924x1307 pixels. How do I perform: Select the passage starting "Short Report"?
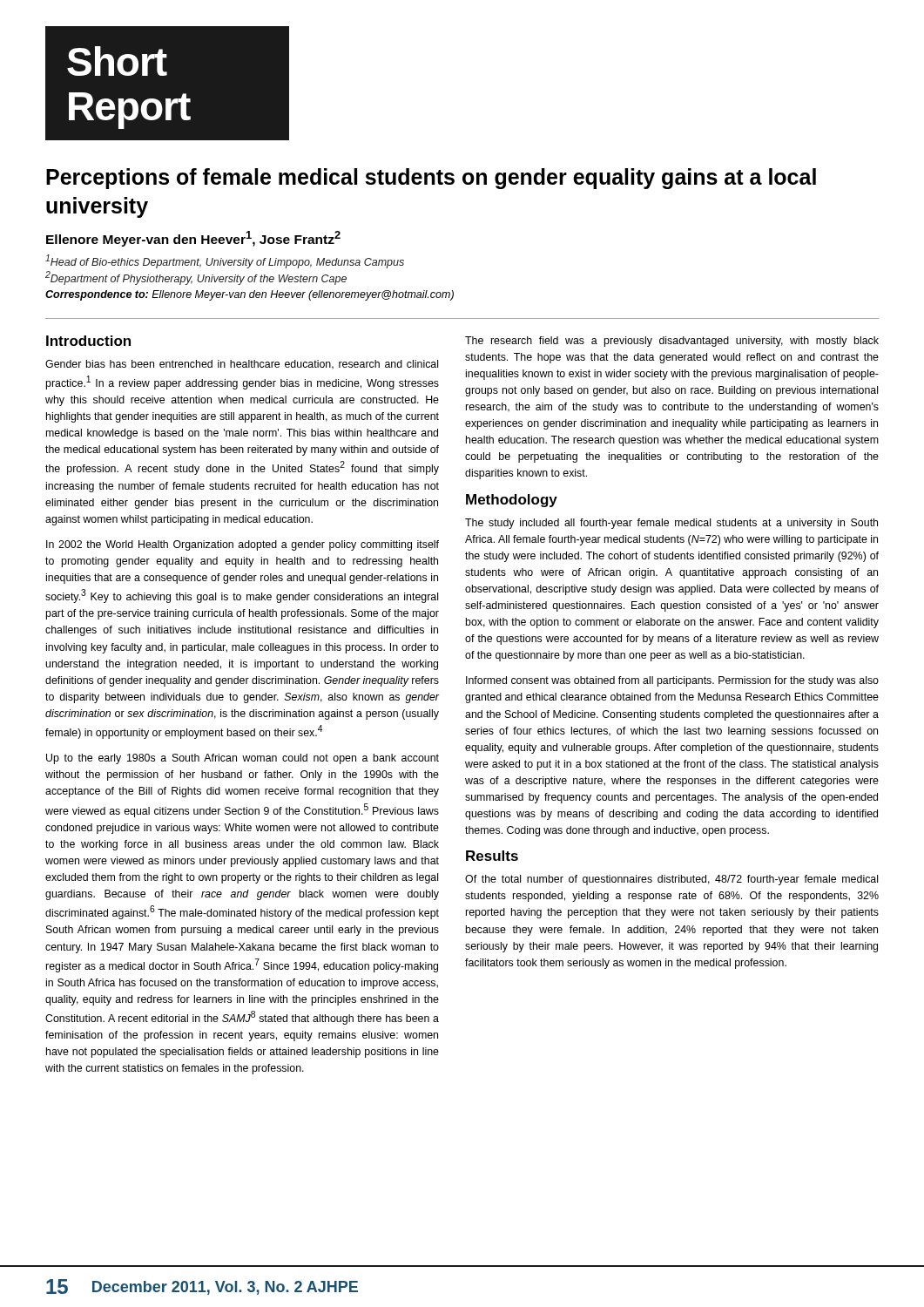click(x=128, y=84)
